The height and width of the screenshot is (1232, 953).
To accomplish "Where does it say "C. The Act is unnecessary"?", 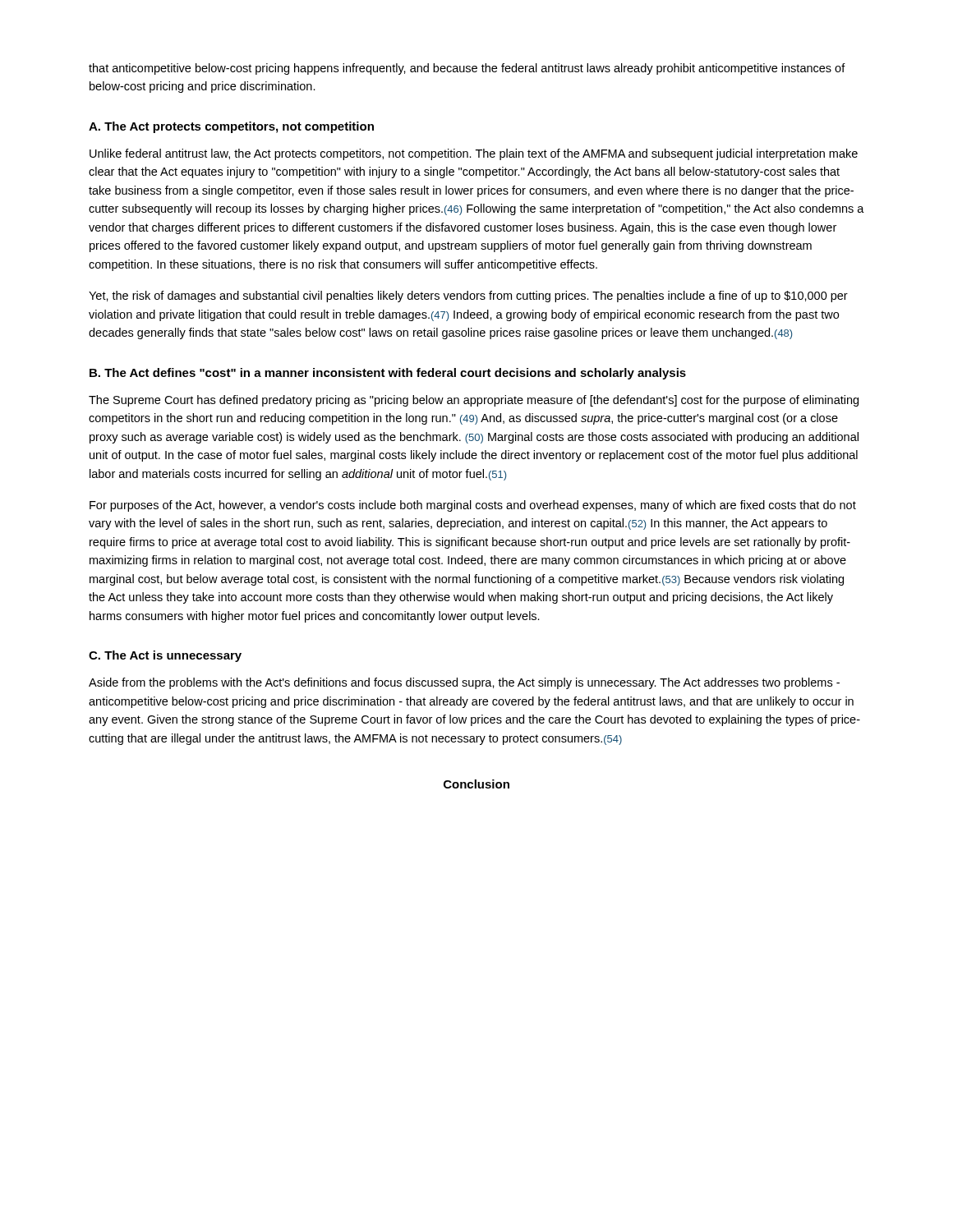I will point(165,655).
